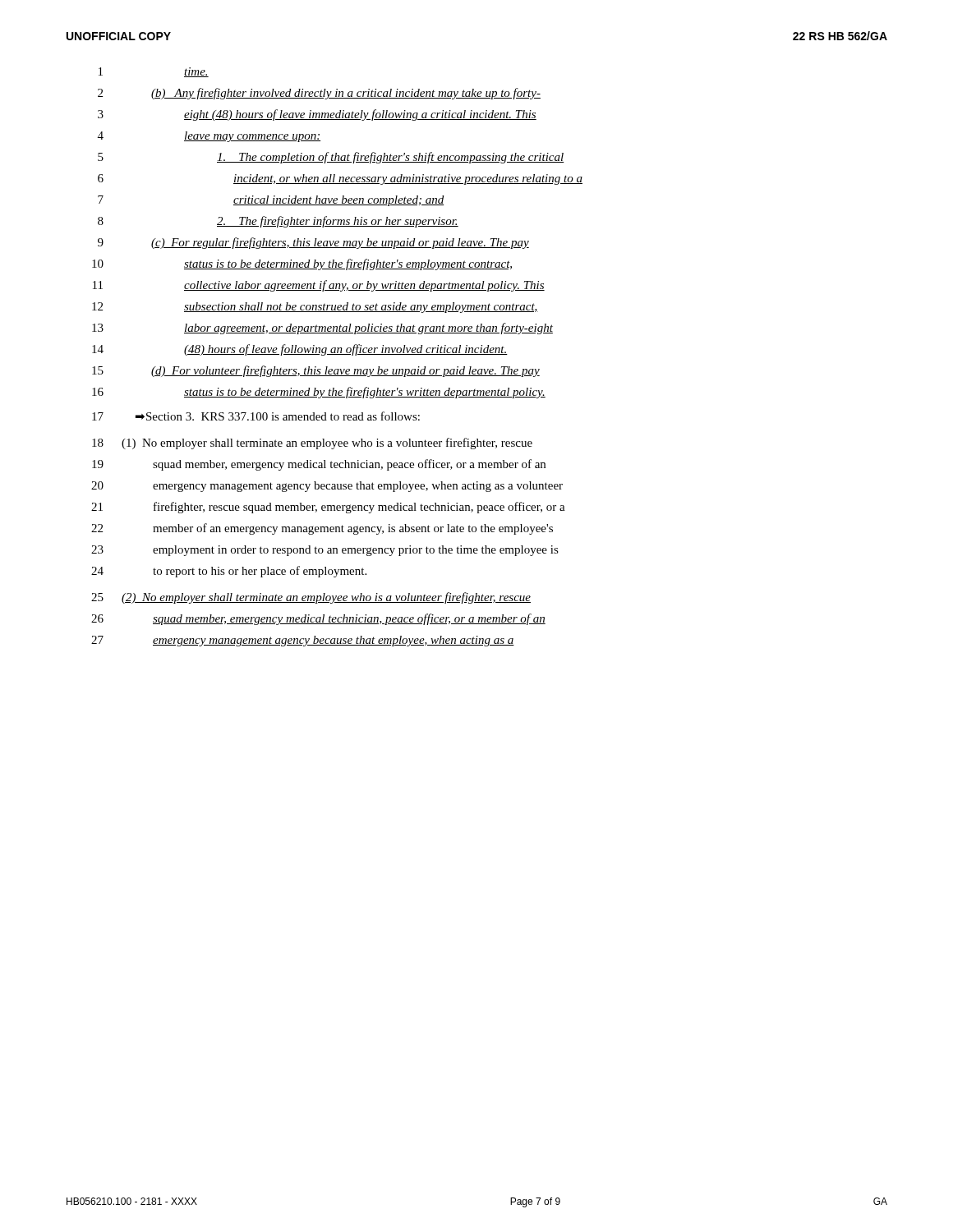Screen dimensions: 1232x953
Task: Locate the block of text that opens with "19 squad member, emergency"
Action: 476,465
